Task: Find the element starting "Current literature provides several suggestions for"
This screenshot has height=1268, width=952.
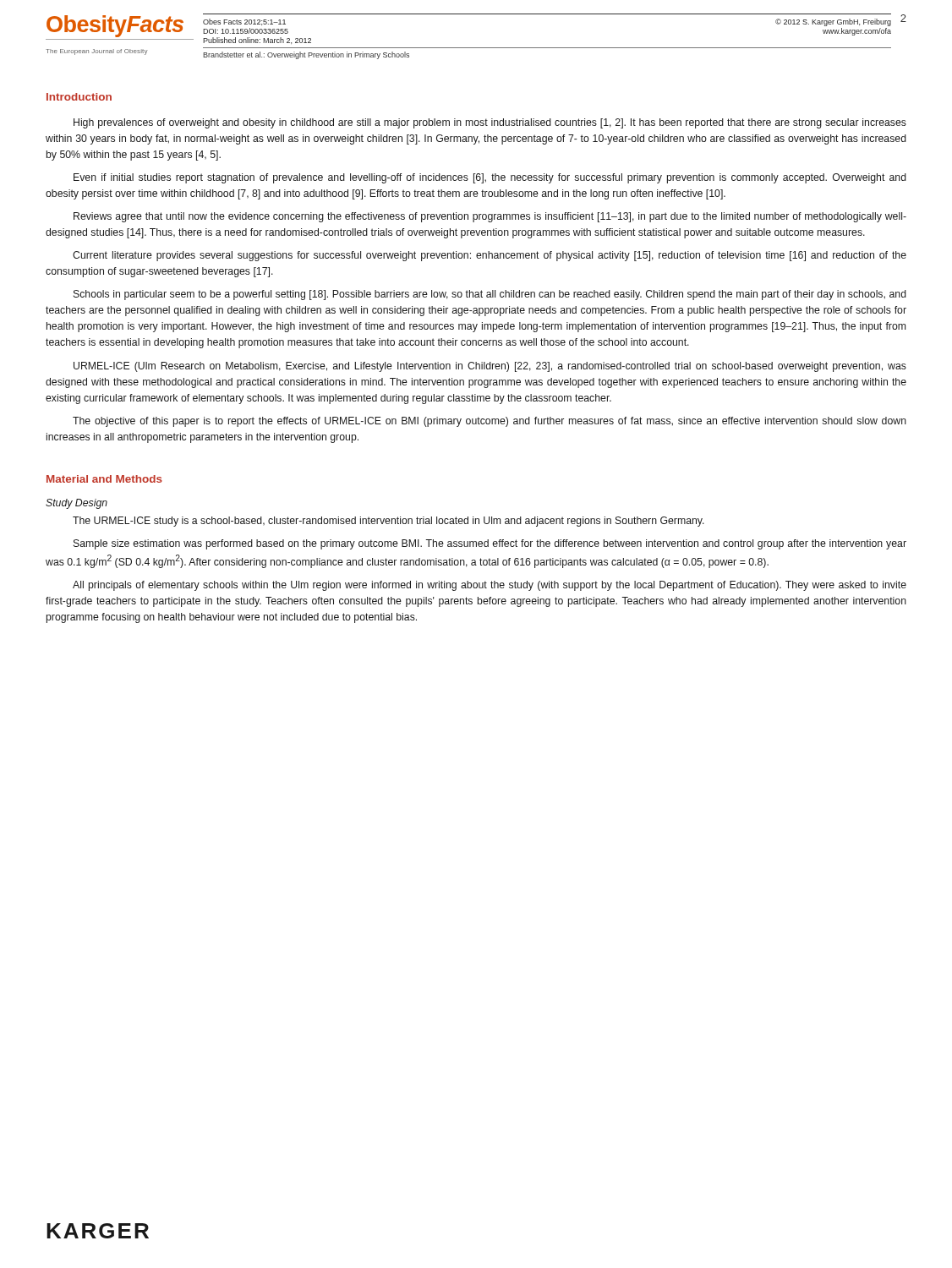Action: pyautogui.click(x=476, y=264)
